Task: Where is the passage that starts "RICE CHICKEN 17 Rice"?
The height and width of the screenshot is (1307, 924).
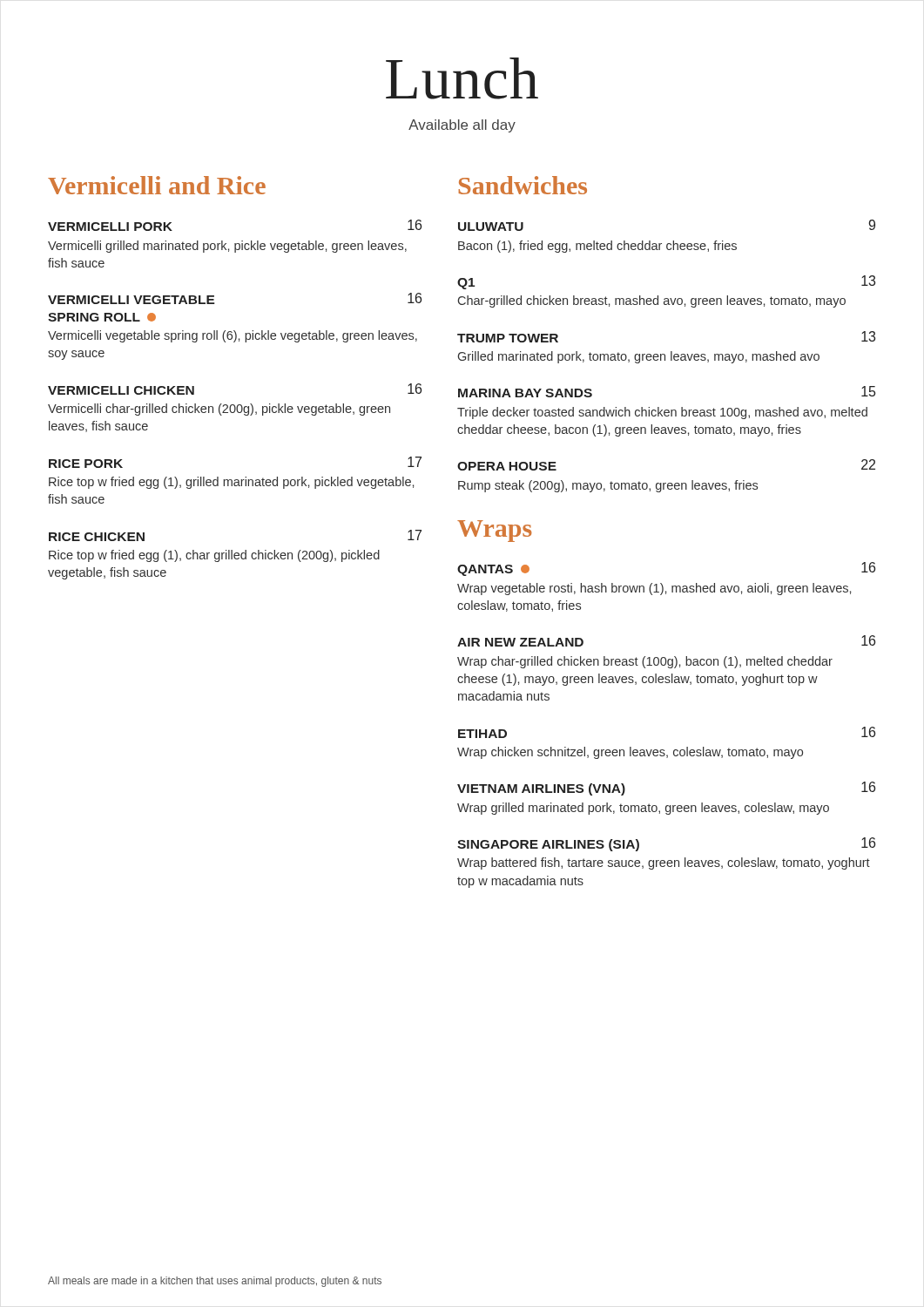Action: [x=235, y=555]
